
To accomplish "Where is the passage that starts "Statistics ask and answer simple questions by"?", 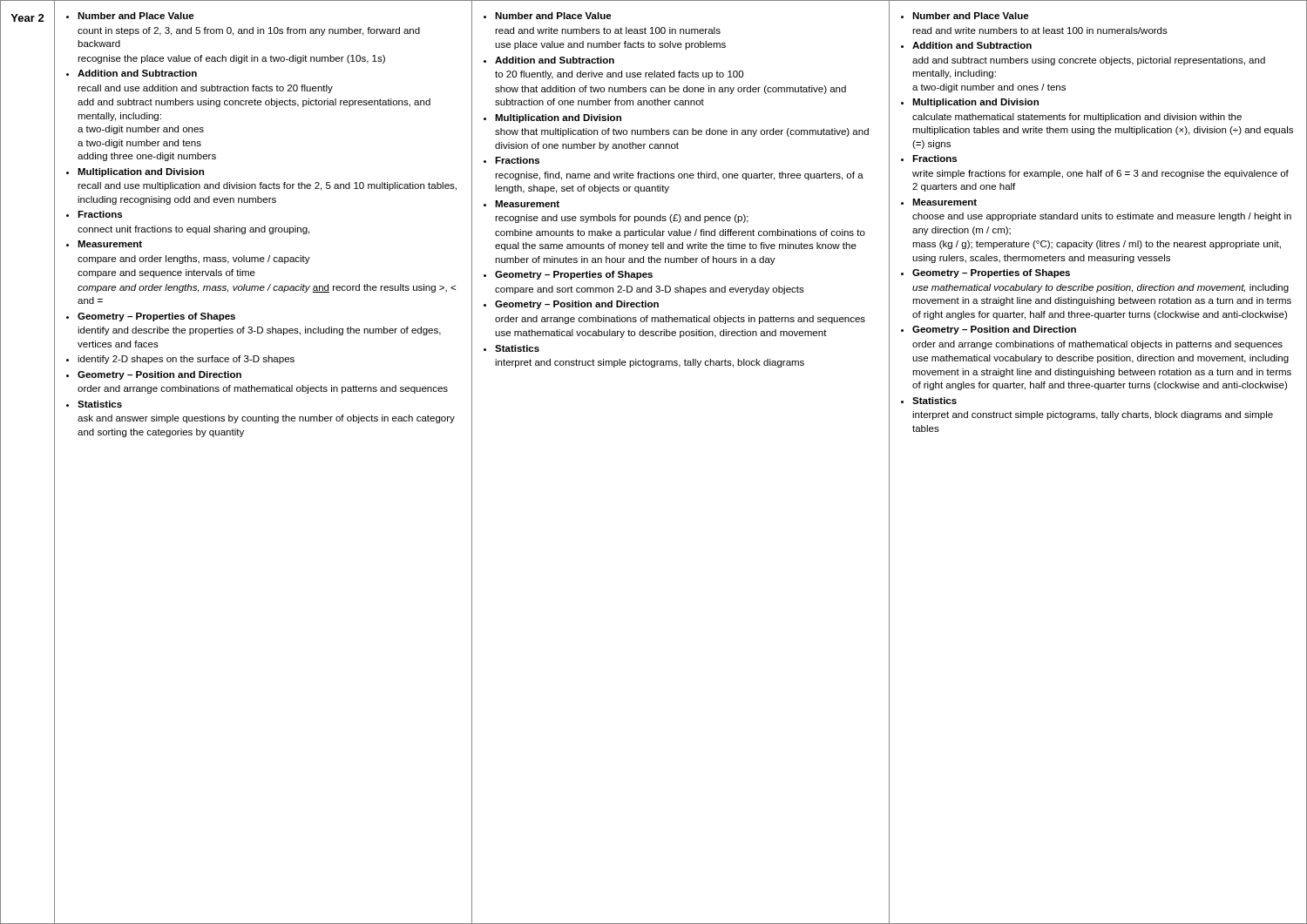I will coord(269,419).
